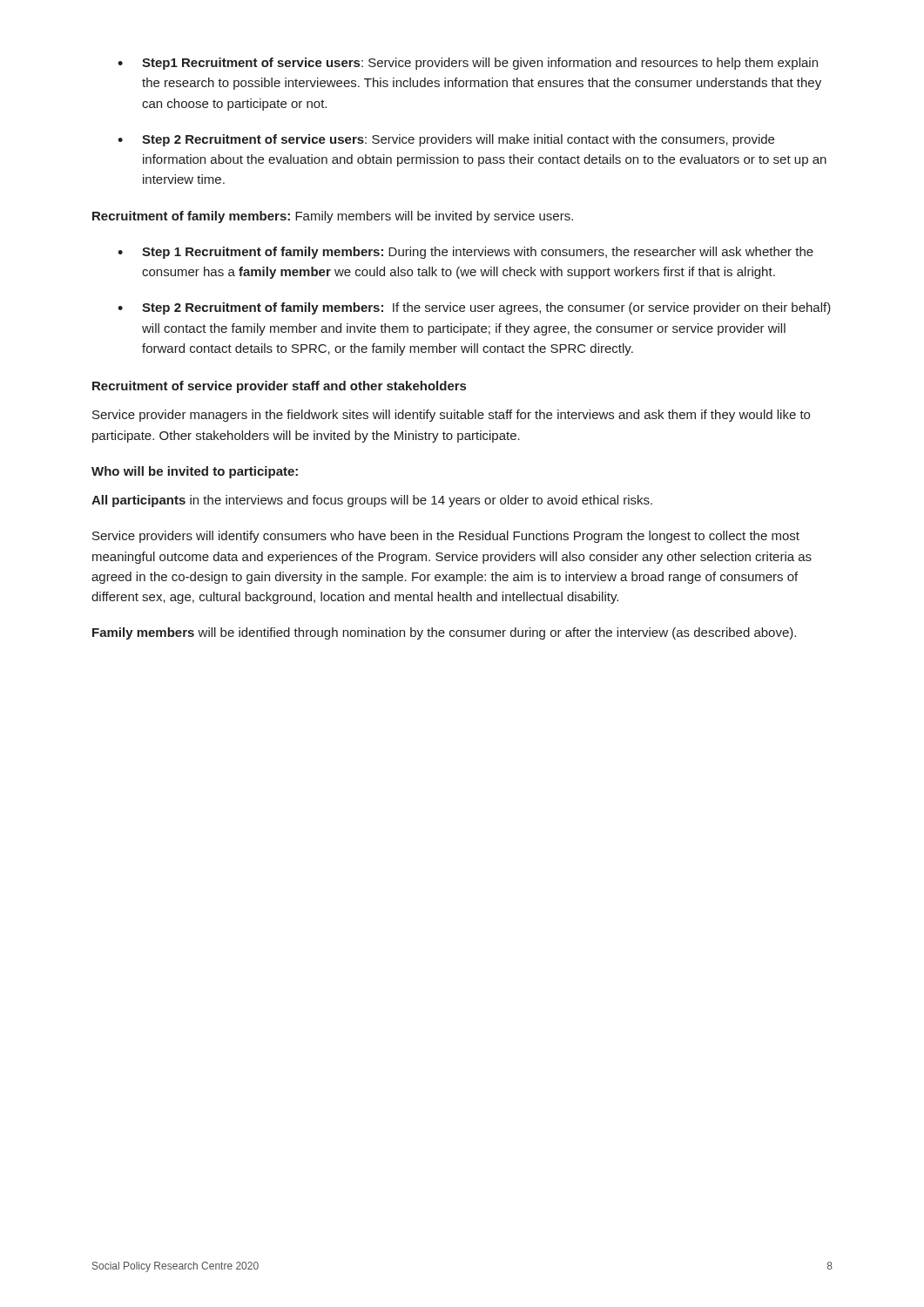Viewport: 924px width, 1307px height.
Task: Point to the block beginning "Family members will be"
Action: coord(444,632)
